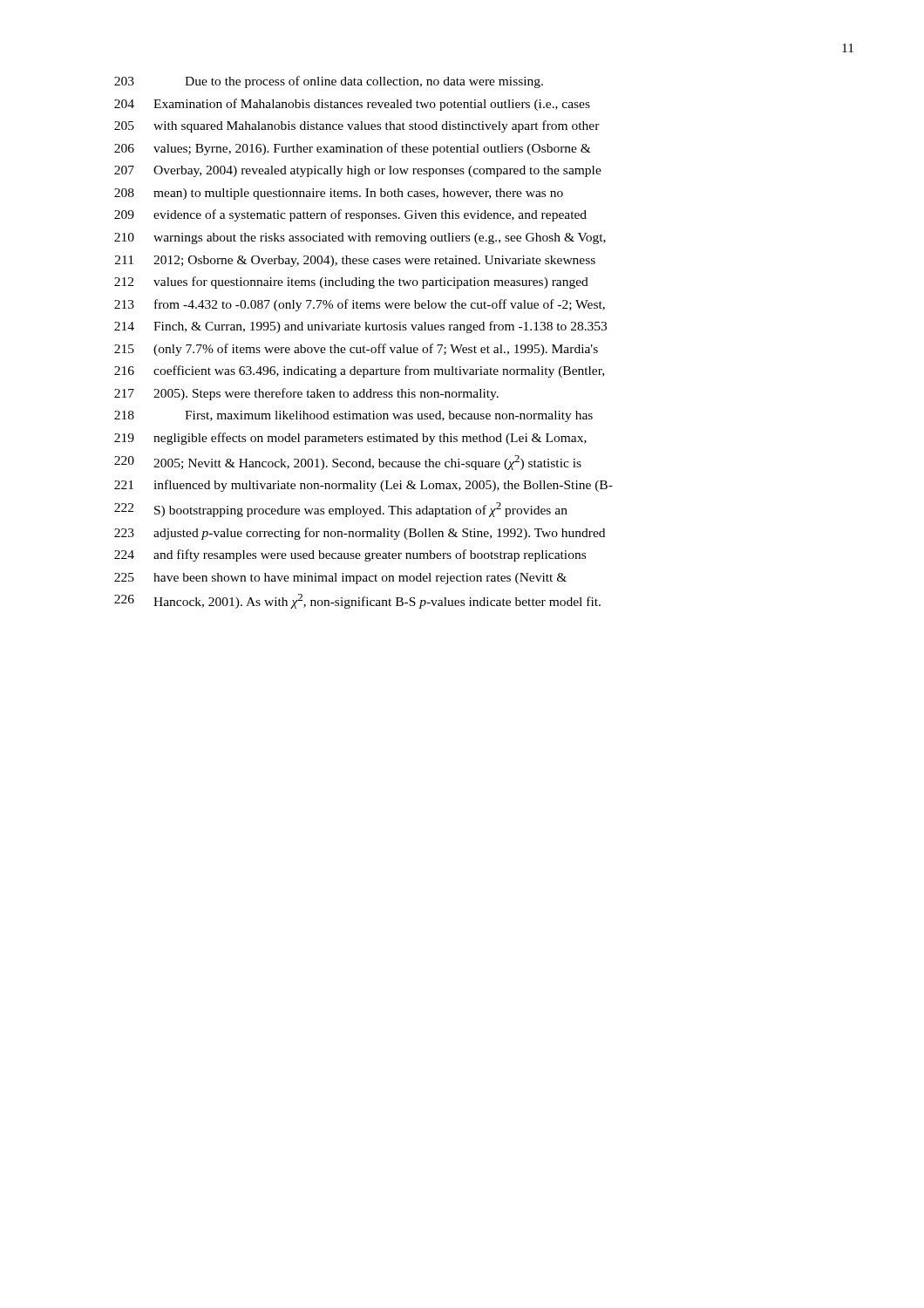Select the text block starting "225 have been shown to have minimal"

point(474,577)
